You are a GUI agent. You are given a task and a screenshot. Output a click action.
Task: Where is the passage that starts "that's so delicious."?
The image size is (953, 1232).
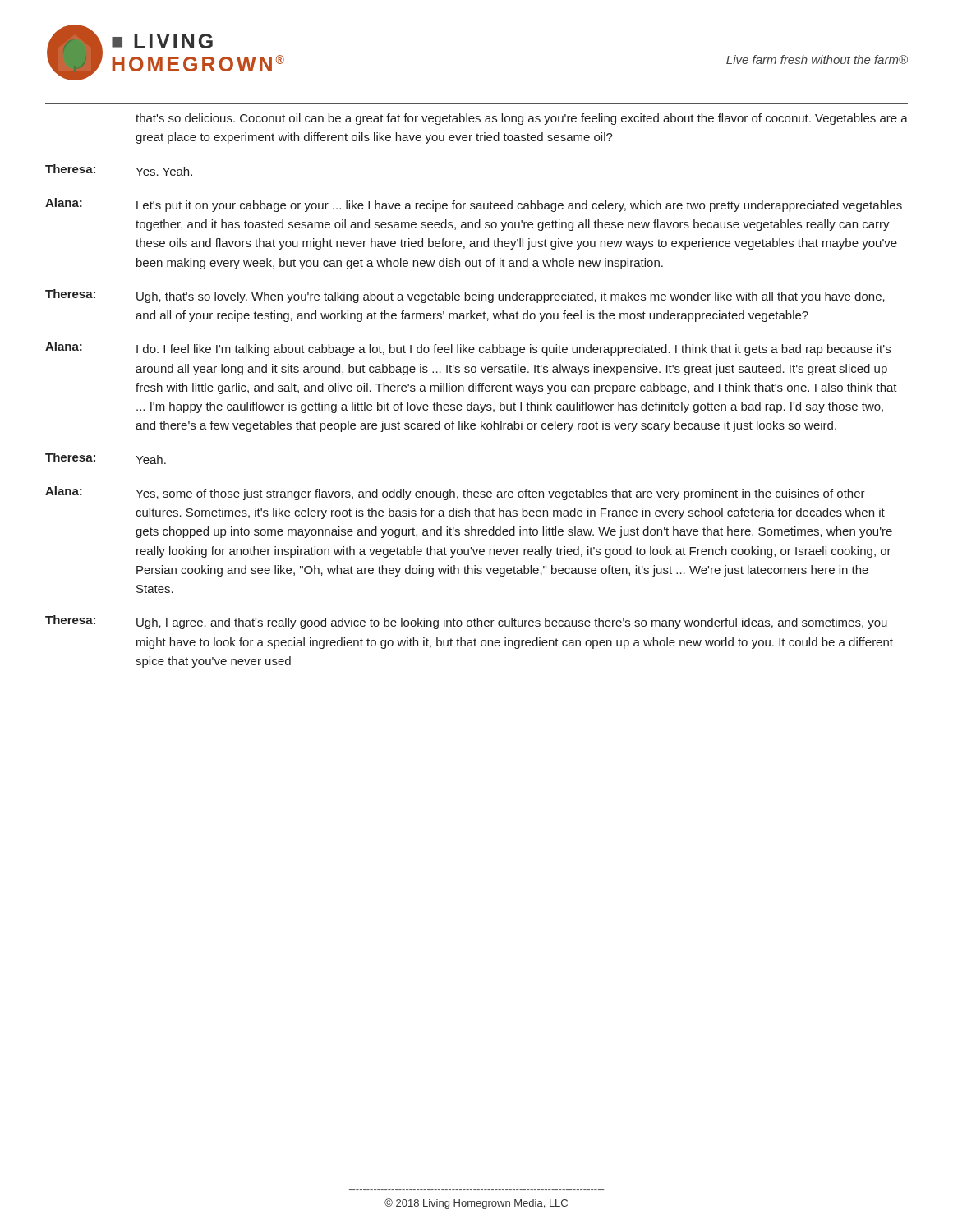(522, 127)
